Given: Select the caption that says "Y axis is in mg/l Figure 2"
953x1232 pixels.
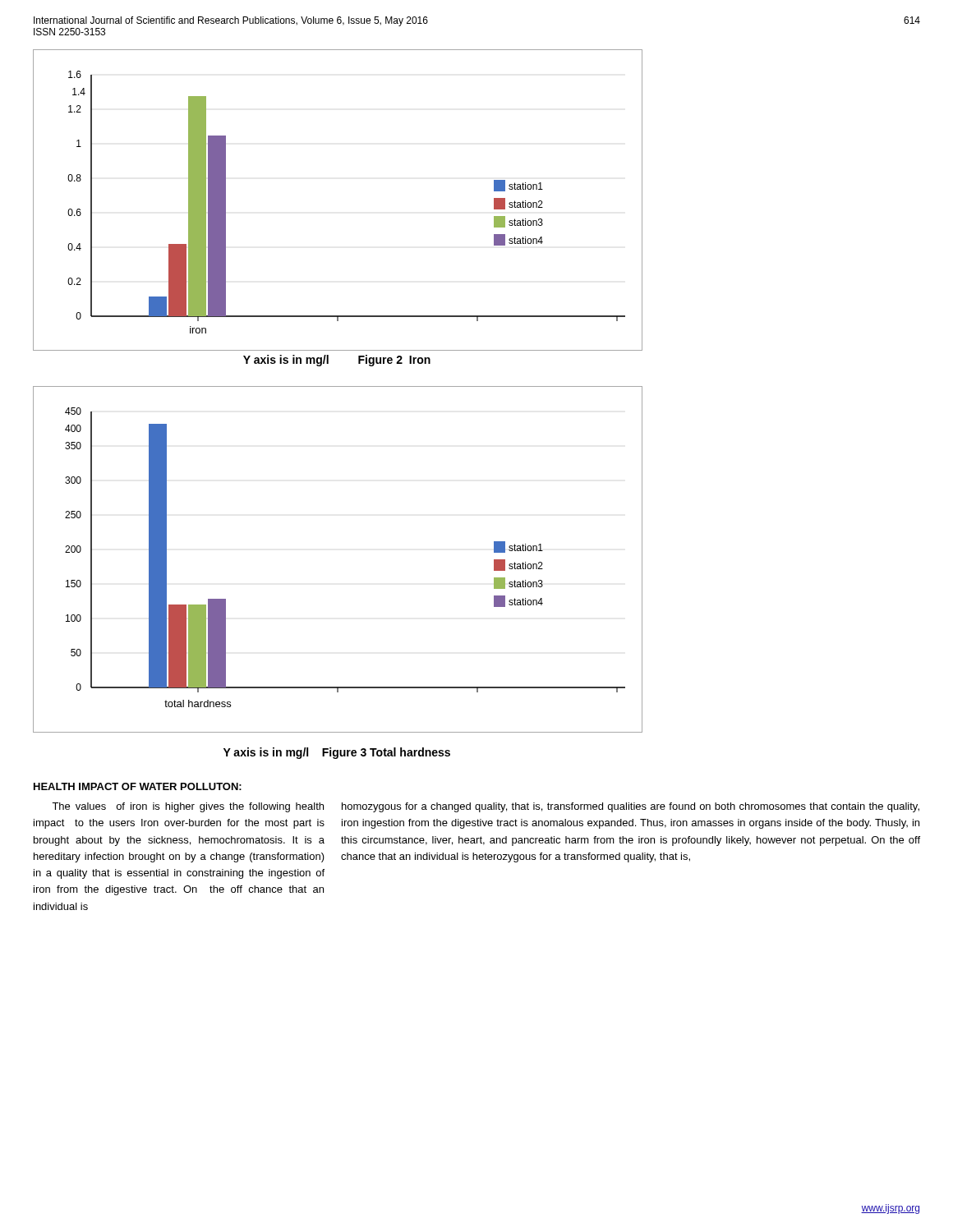Looking at the screenshot, I should click(337, 360).
